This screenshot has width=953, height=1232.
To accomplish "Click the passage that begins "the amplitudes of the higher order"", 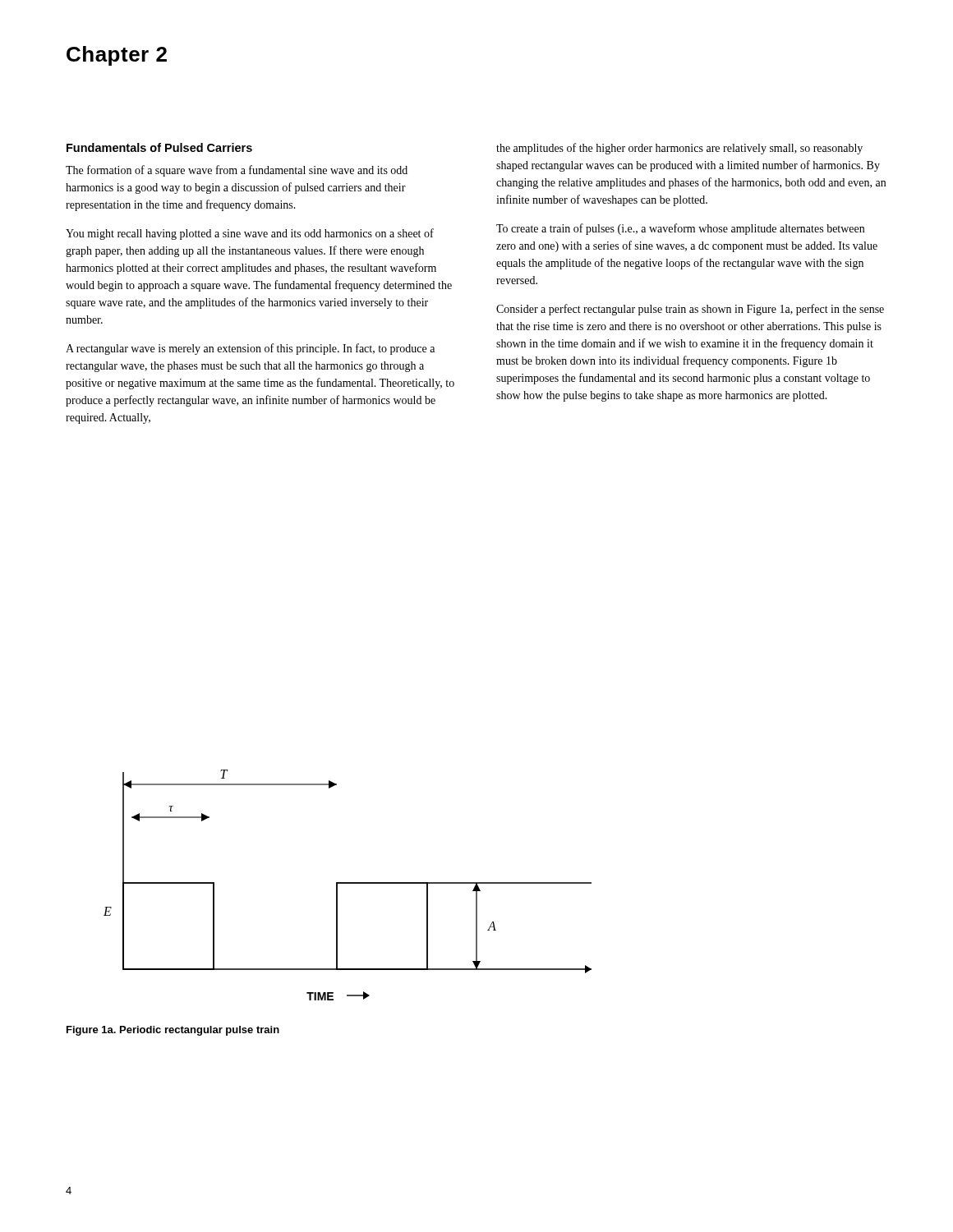I will point(691,174).
